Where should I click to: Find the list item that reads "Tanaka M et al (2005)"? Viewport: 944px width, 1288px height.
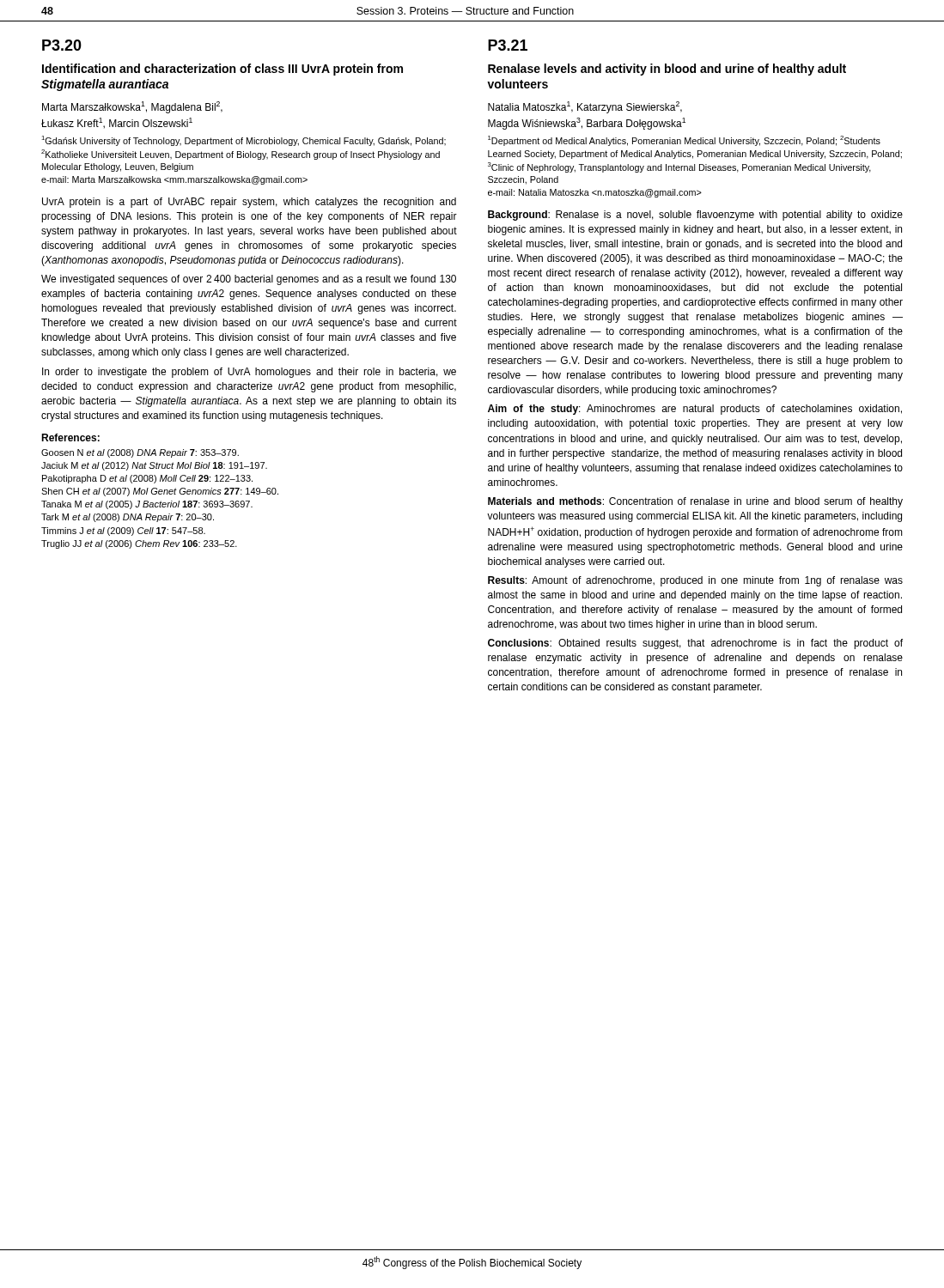147,504
